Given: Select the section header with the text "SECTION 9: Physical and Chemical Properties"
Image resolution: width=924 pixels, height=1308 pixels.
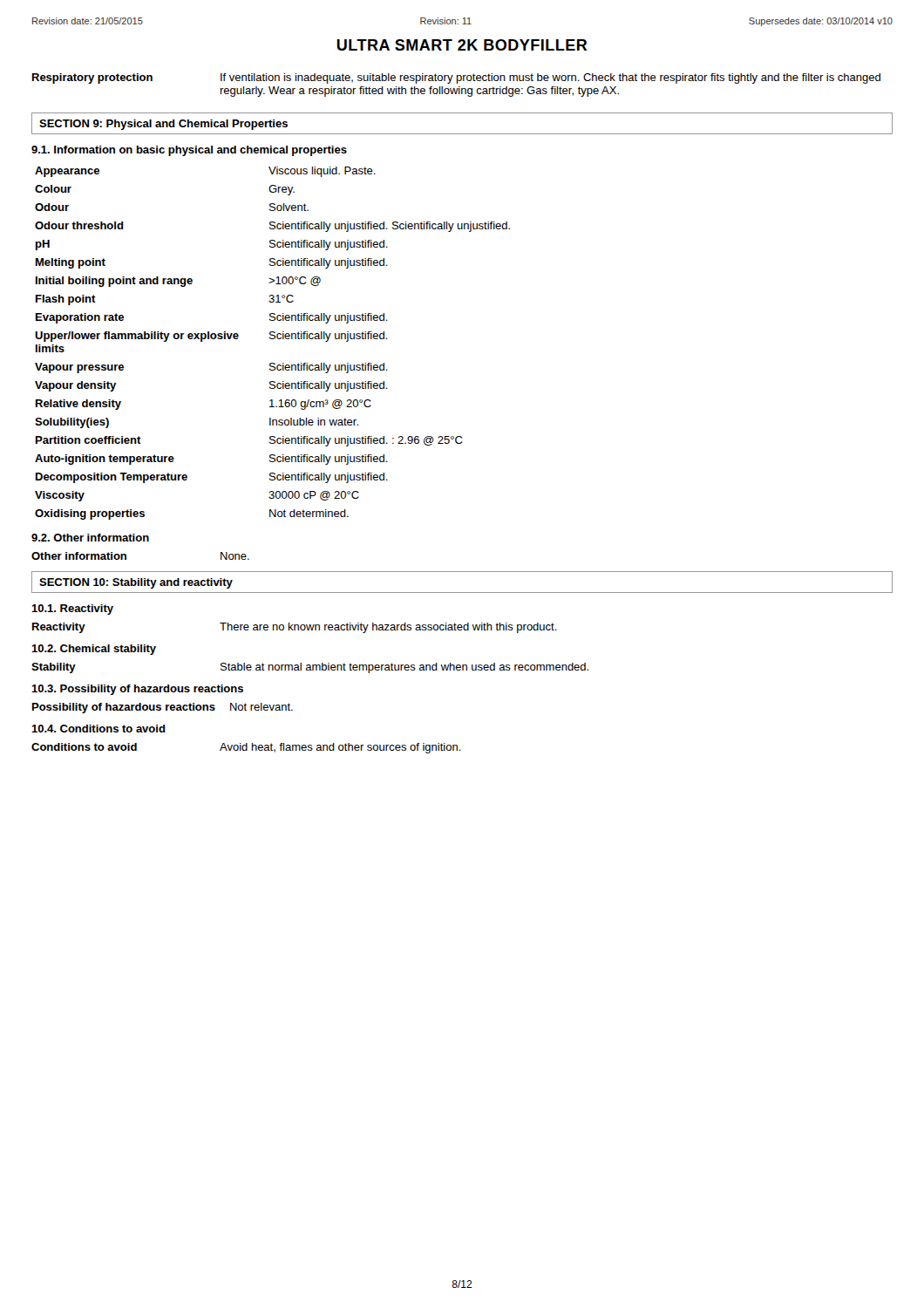Looking at the screenshot, I should 164,123.
